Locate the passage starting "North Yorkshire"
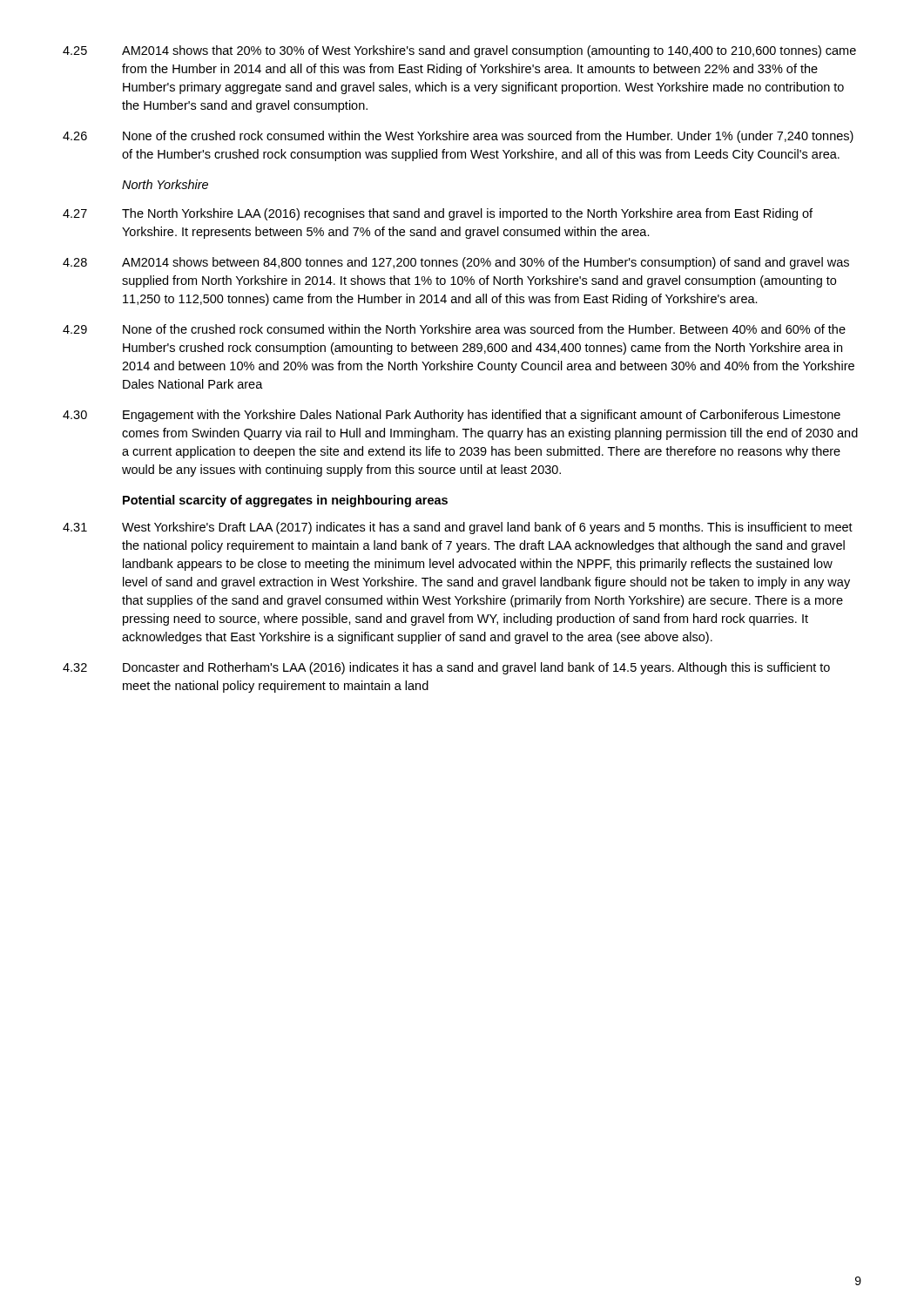Viewport: 924px width, 1307px height. coord(165,185)
